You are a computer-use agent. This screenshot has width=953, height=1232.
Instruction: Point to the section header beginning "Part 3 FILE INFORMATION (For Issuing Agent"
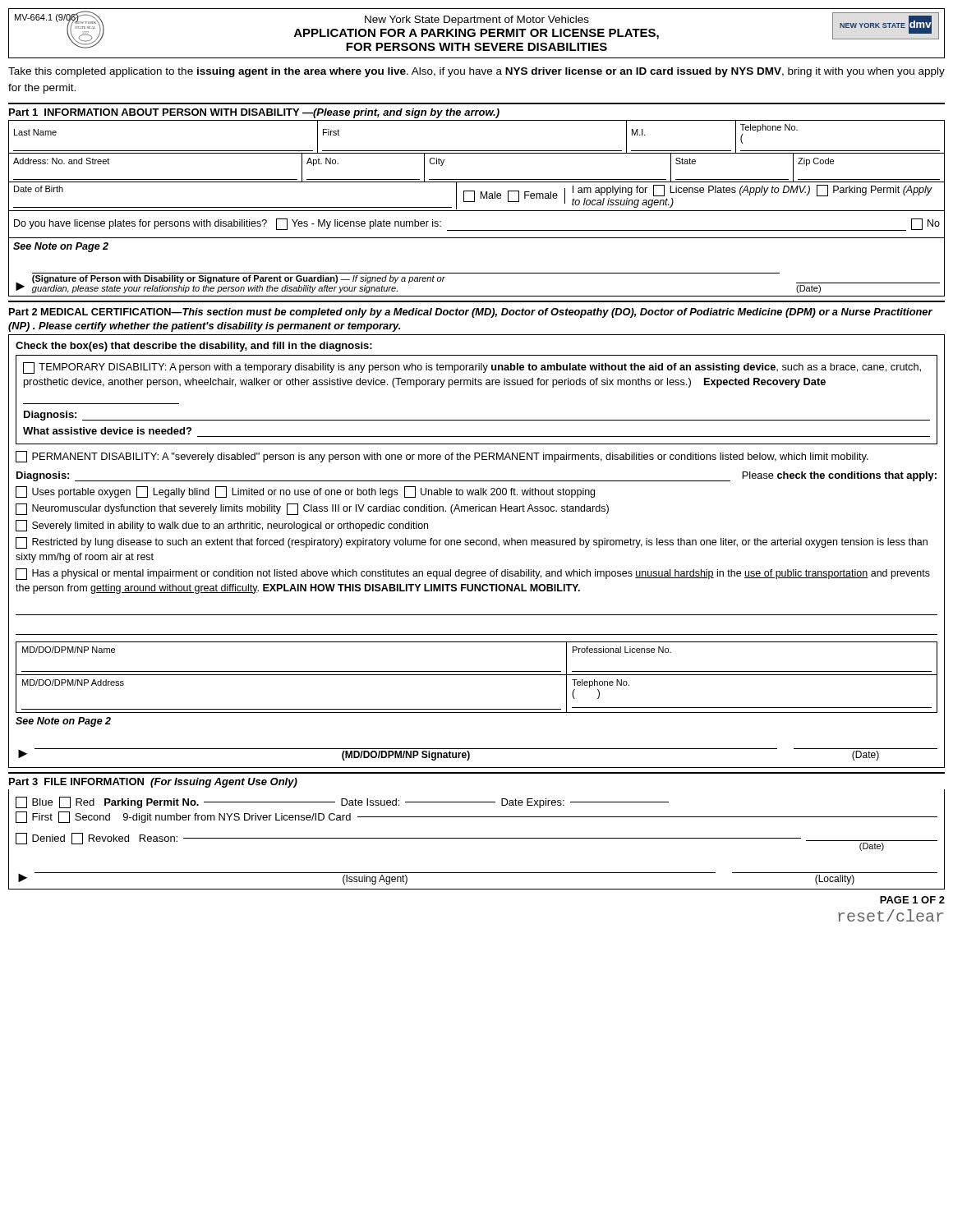[x=153, y=782]
